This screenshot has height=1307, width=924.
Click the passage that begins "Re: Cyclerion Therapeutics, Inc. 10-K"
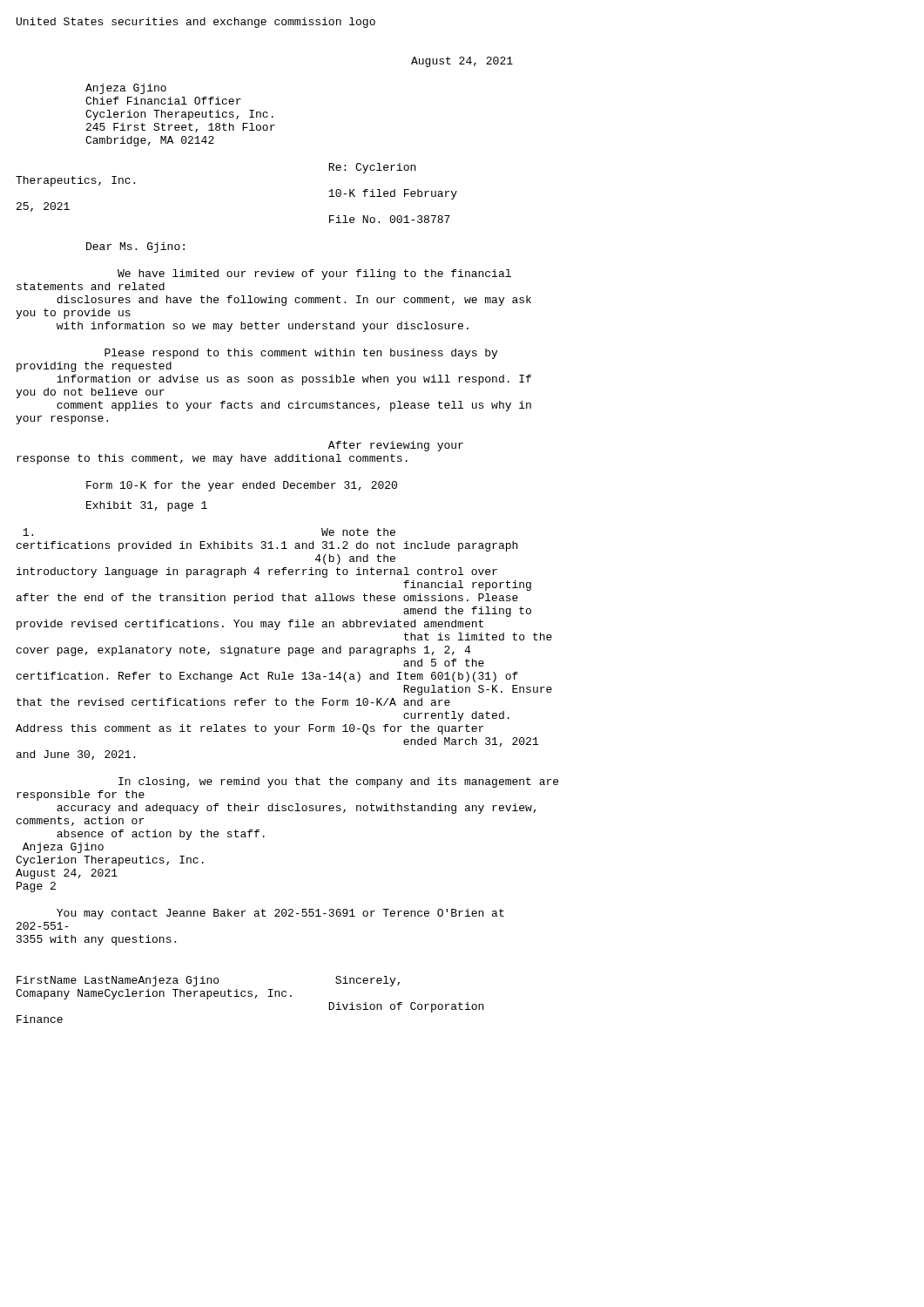click(462, 194)
